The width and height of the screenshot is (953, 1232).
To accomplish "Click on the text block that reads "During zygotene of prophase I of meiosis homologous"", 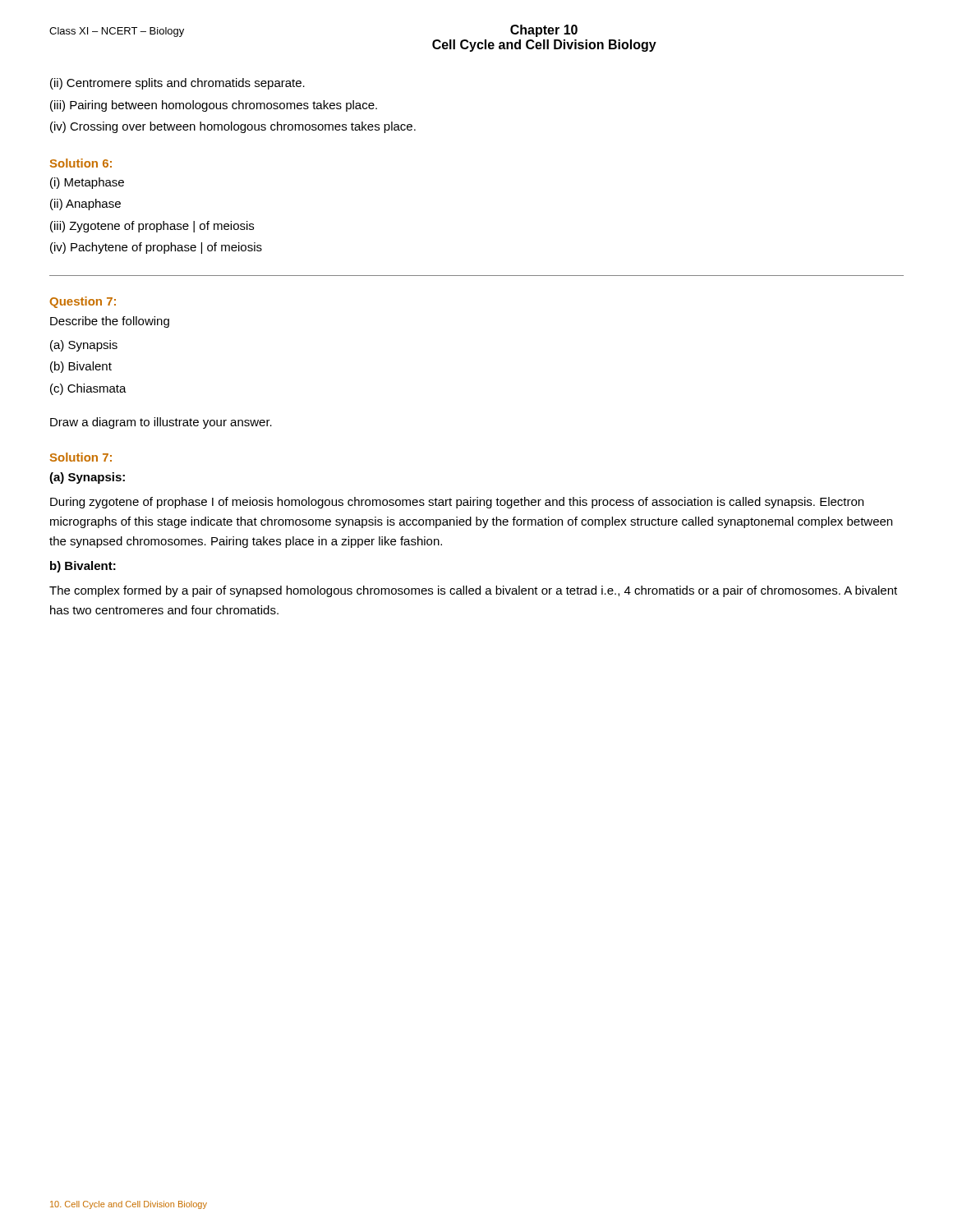I will tap(471, 521).
